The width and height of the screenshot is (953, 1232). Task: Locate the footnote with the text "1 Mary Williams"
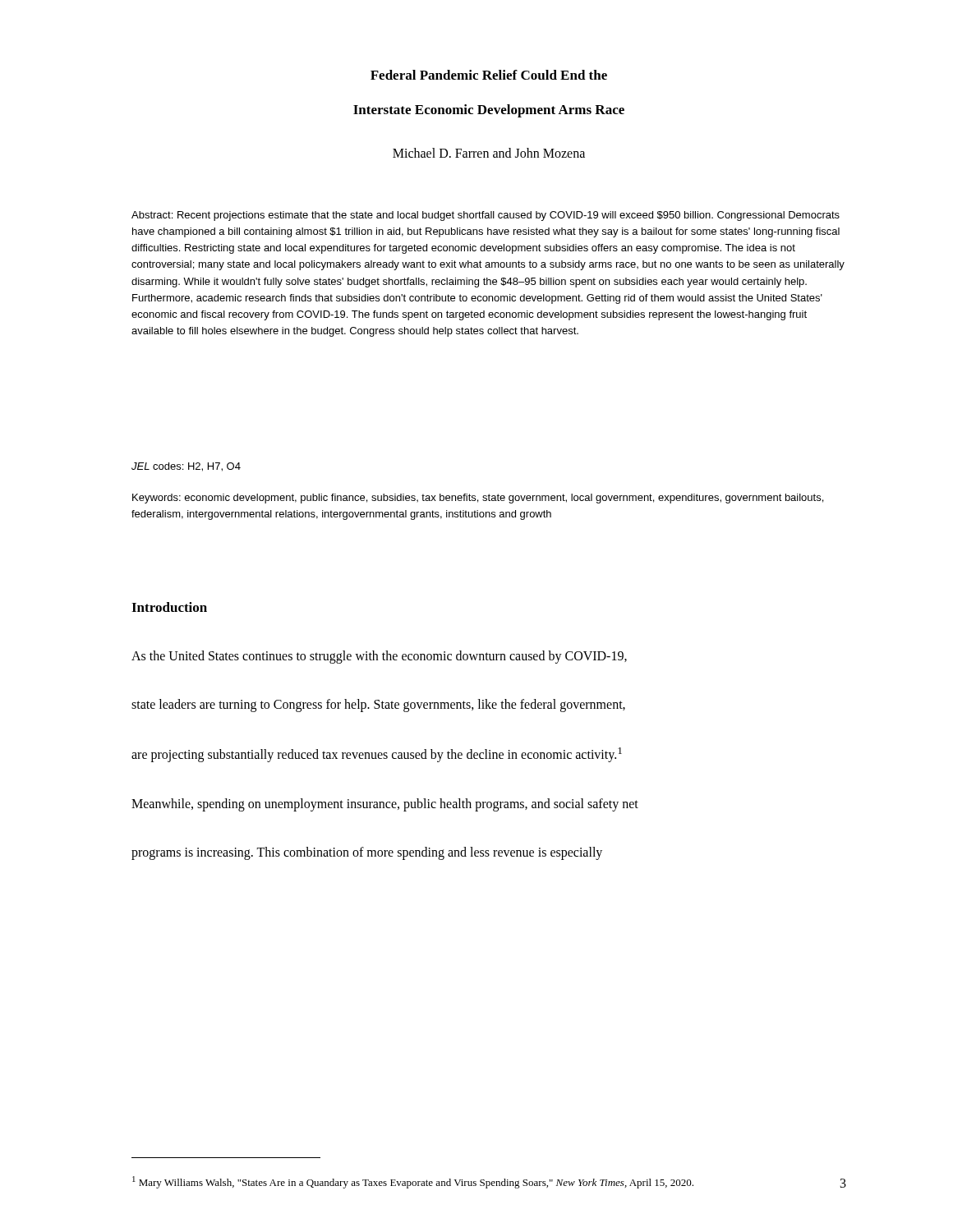pos(413,1181)
